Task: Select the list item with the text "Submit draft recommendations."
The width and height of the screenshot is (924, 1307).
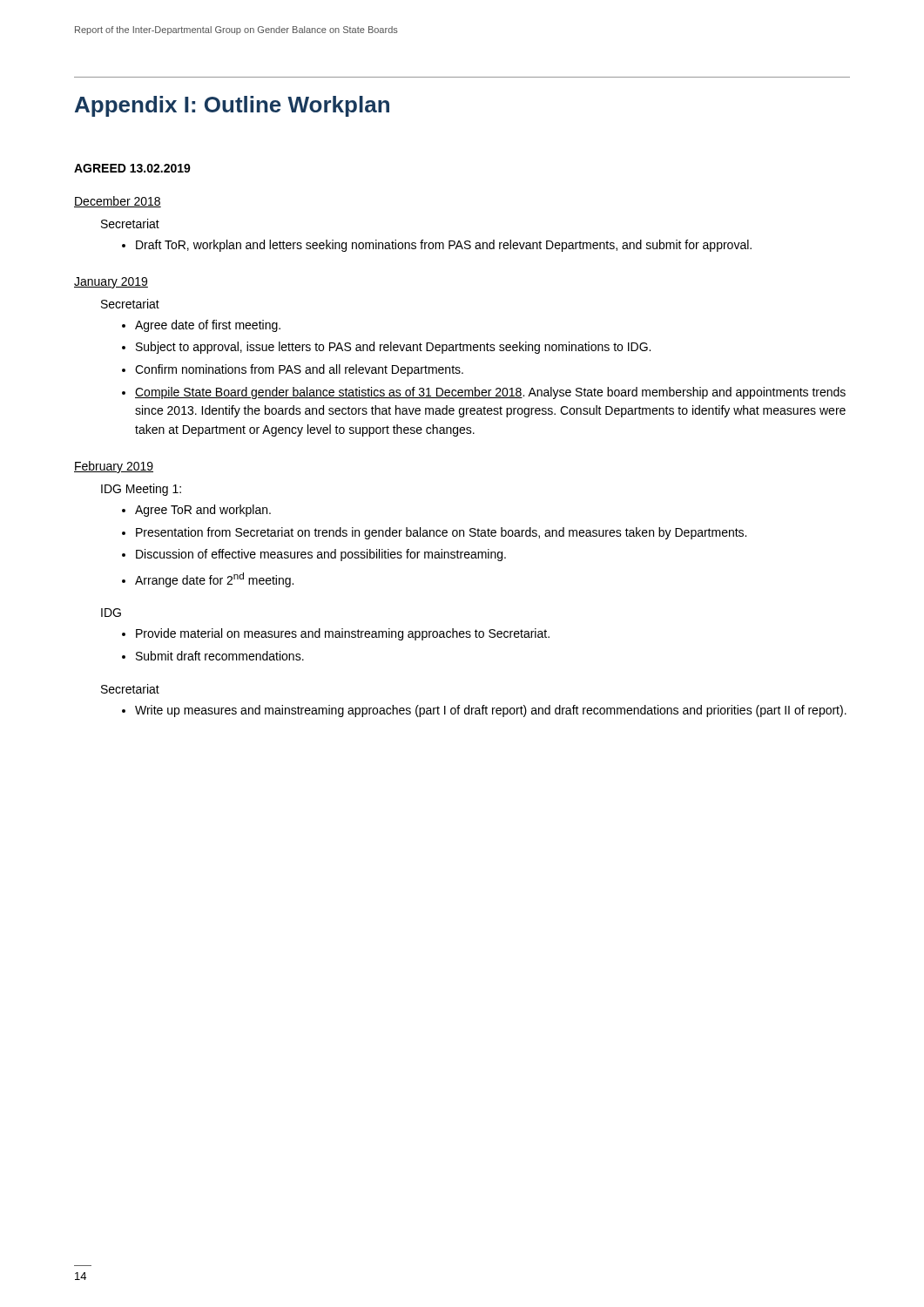Action: coord(220,656)
